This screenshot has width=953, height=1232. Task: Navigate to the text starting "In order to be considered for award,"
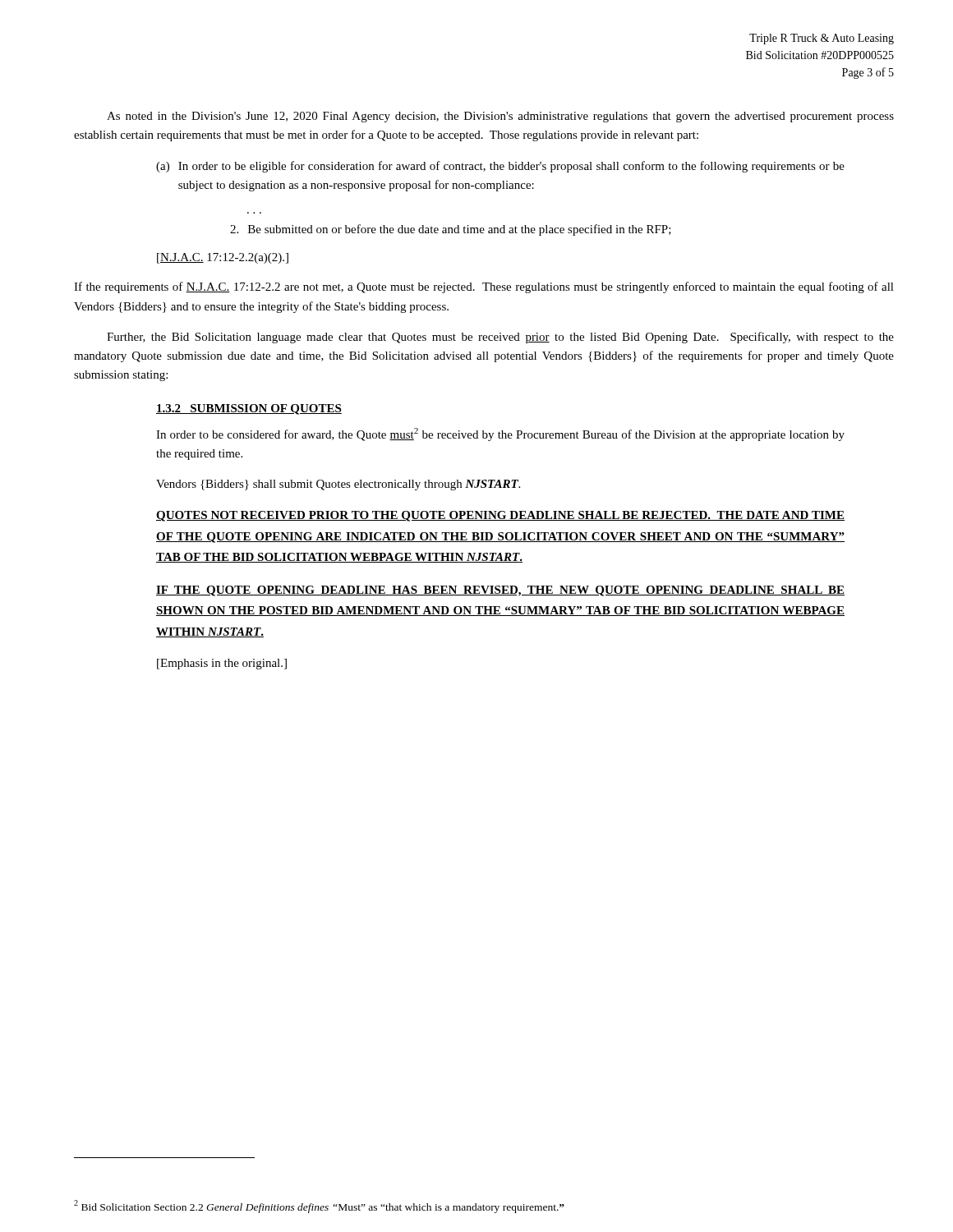pyautogui.click(x=500, y=442)
